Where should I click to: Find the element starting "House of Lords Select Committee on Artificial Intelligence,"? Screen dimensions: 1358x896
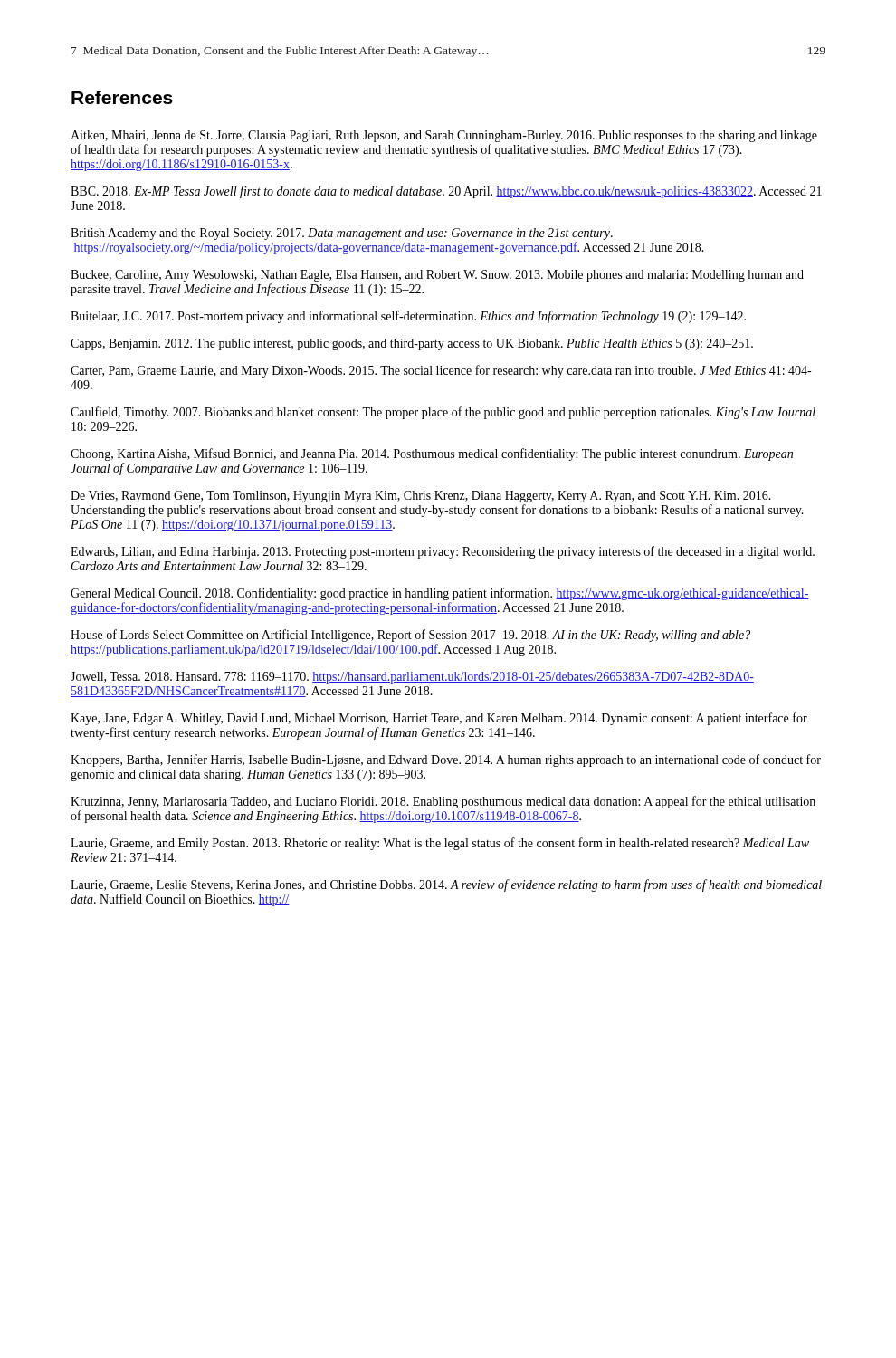tap(448, 643)
